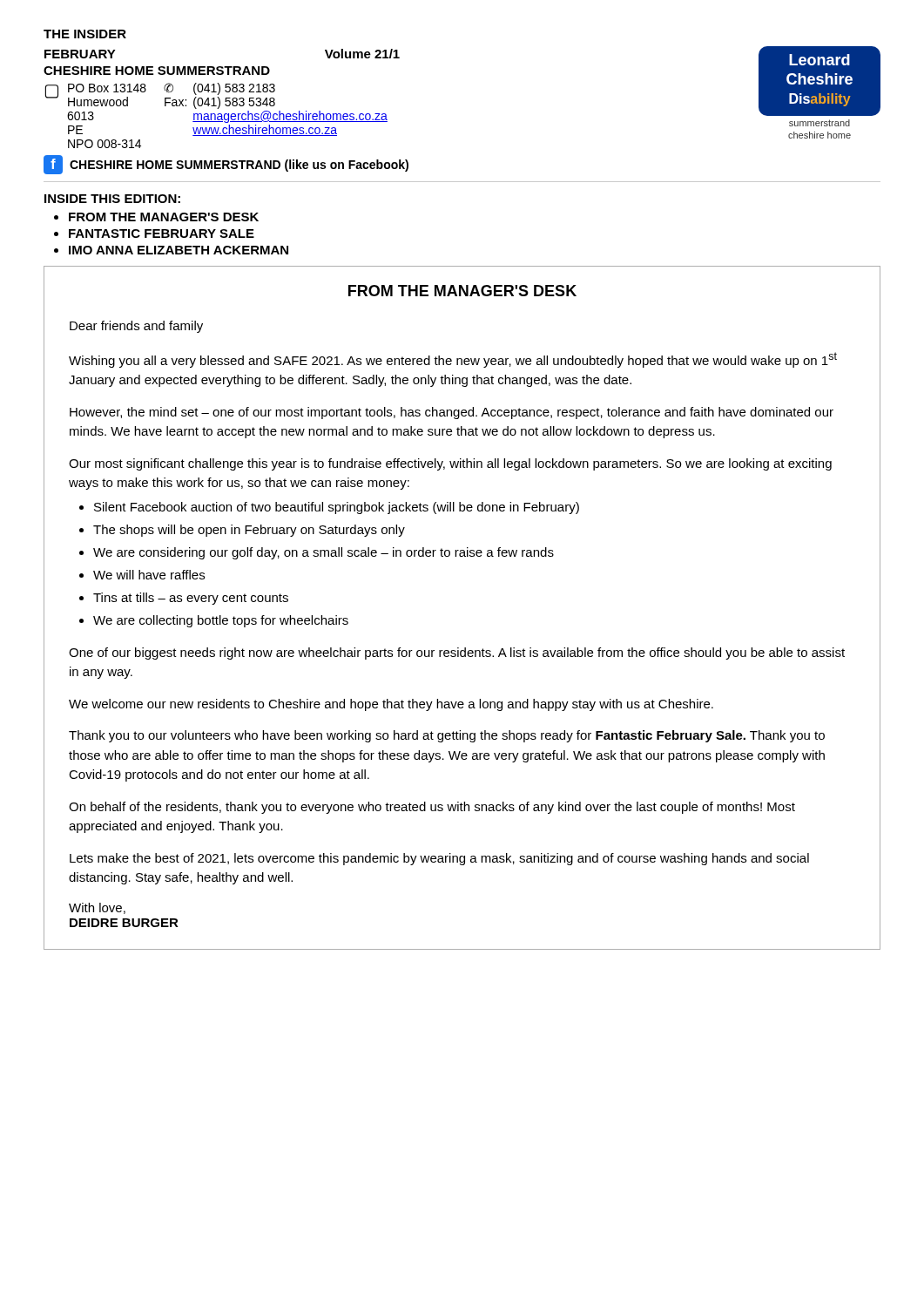The height and width of the screenshot is (1307, 924).
Task: Point to the block beginning "On behalf of the residents, thank"
Action: (x=432, y=816)
